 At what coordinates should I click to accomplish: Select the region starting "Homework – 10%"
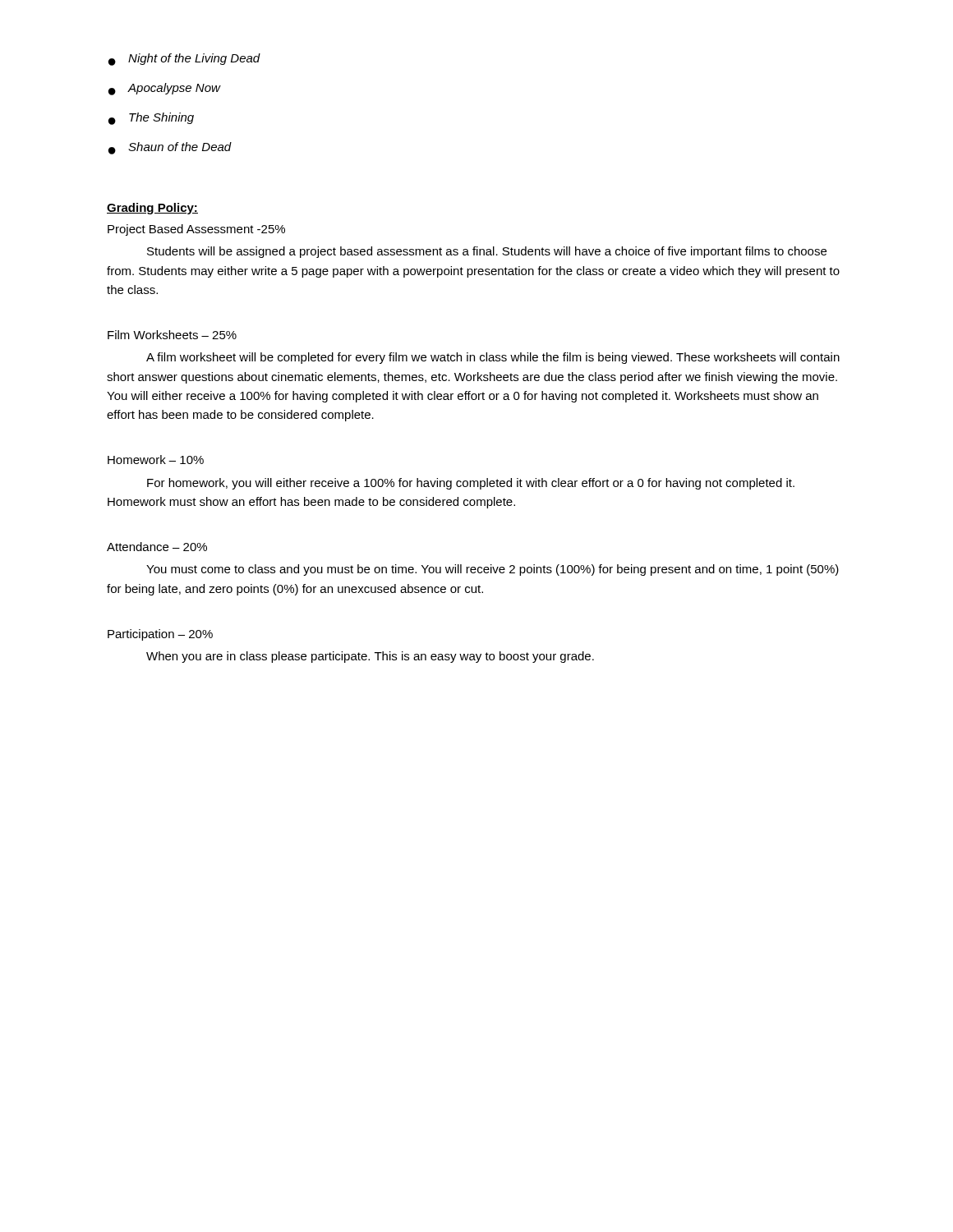(155, 460)
